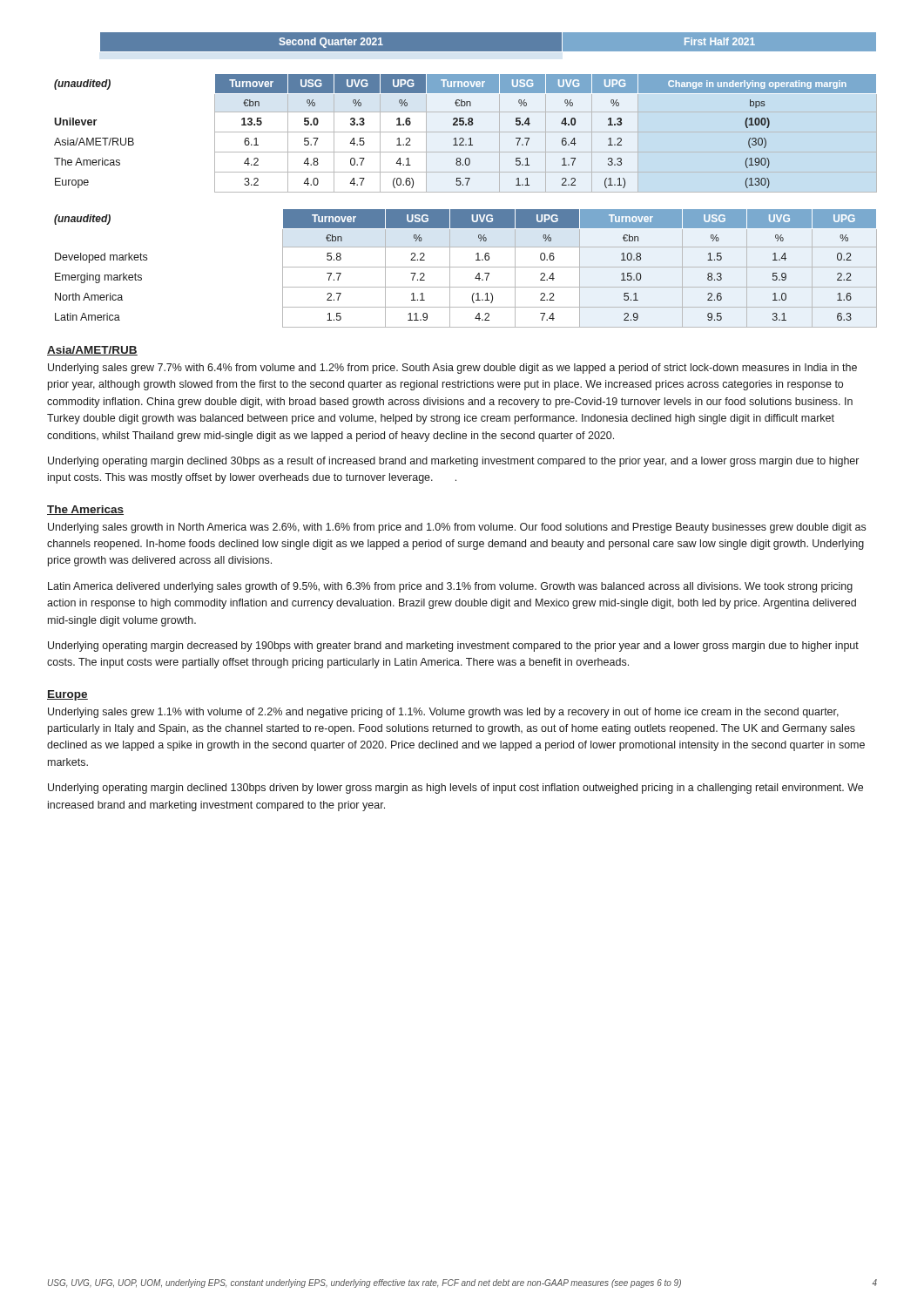Locate the text block starting "Underlying sales grew 7.7% with 6.4% from volume"
The image size is (924, 1307).
click(x=452, y=402)
